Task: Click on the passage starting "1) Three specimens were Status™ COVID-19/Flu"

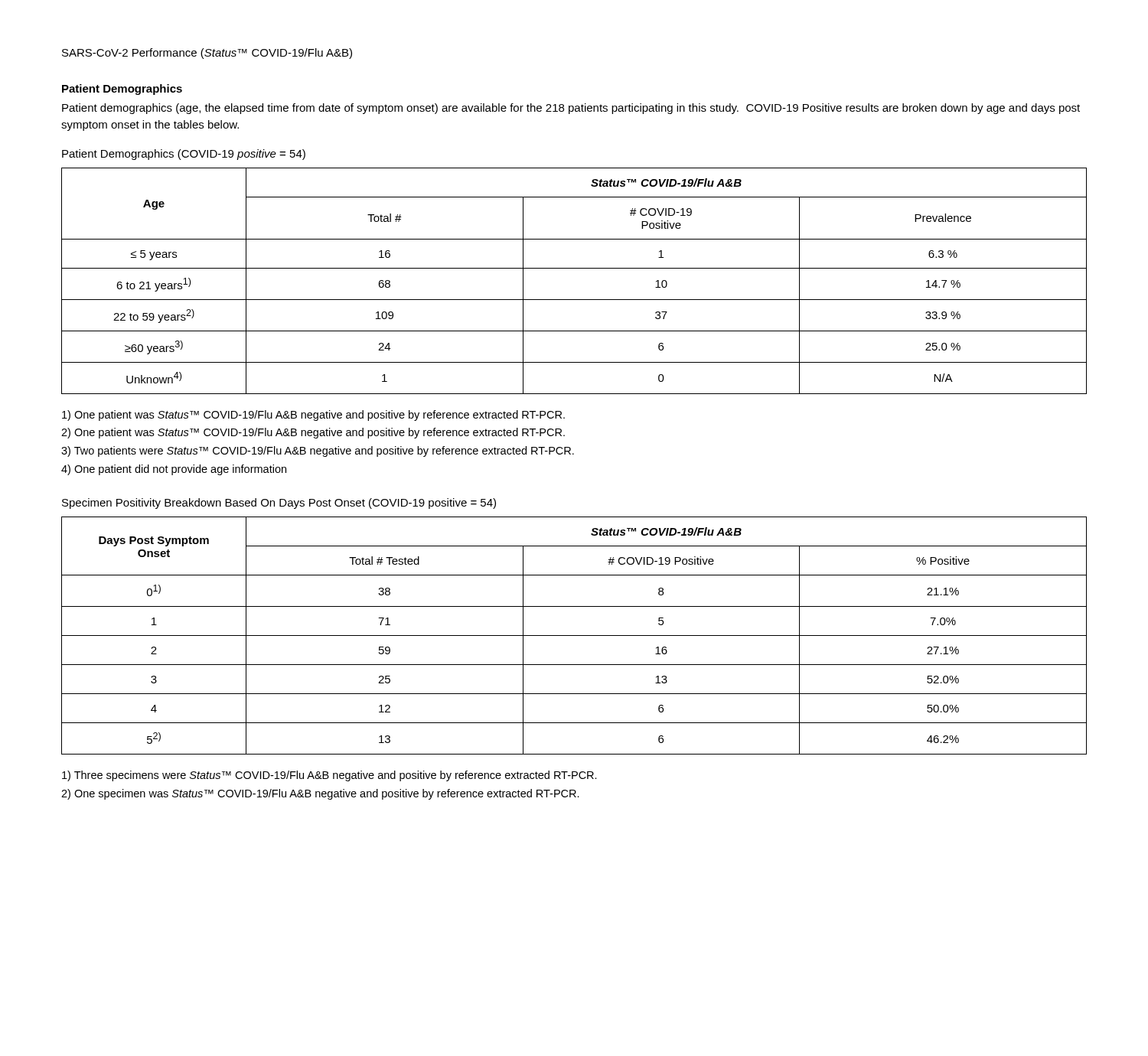Action: [329, 784]
